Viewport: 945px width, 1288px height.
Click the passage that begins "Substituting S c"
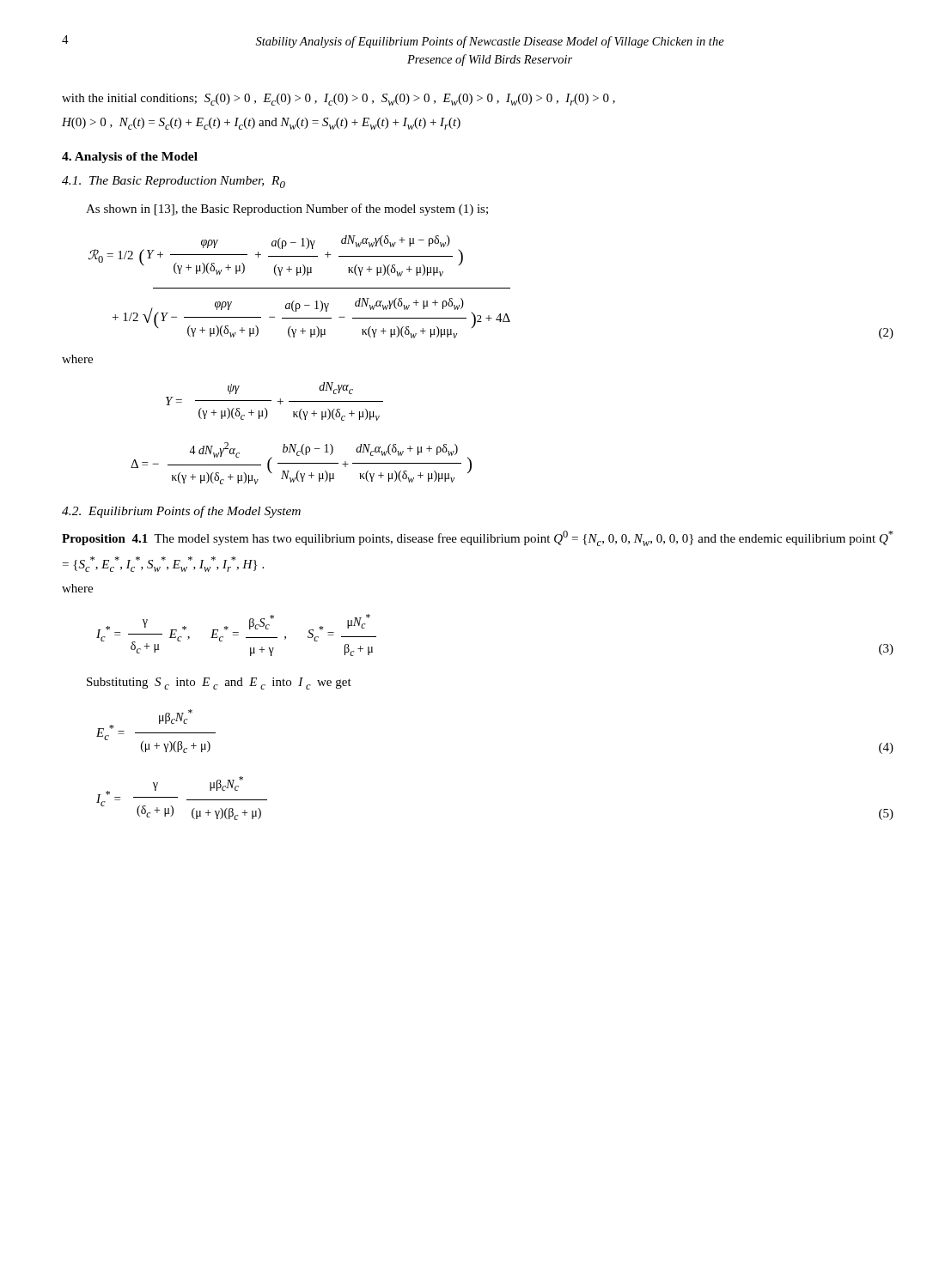(x=218, y=683)
